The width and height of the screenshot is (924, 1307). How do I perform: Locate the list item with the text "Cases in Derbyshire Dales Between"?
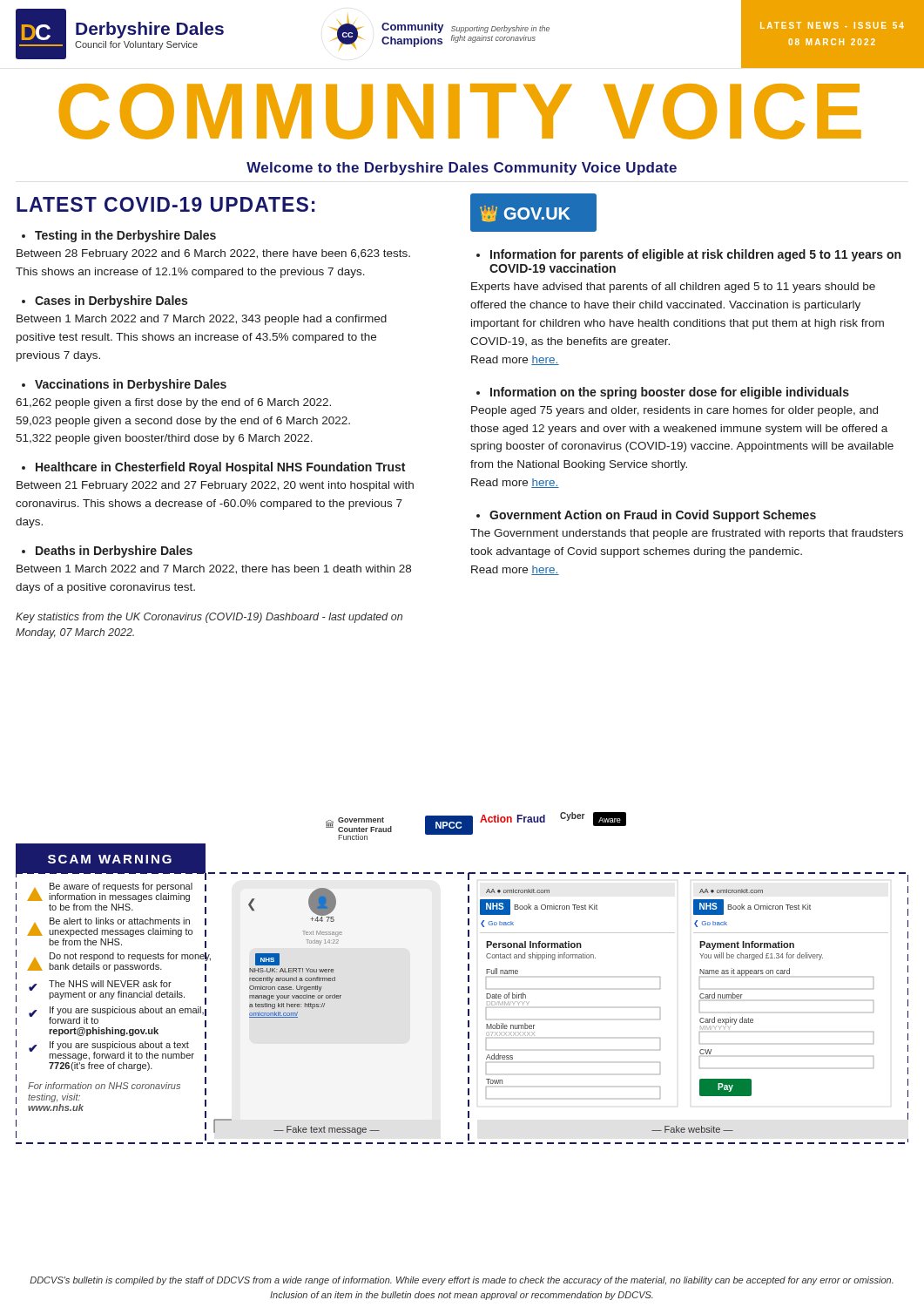(x=216, y=329)
